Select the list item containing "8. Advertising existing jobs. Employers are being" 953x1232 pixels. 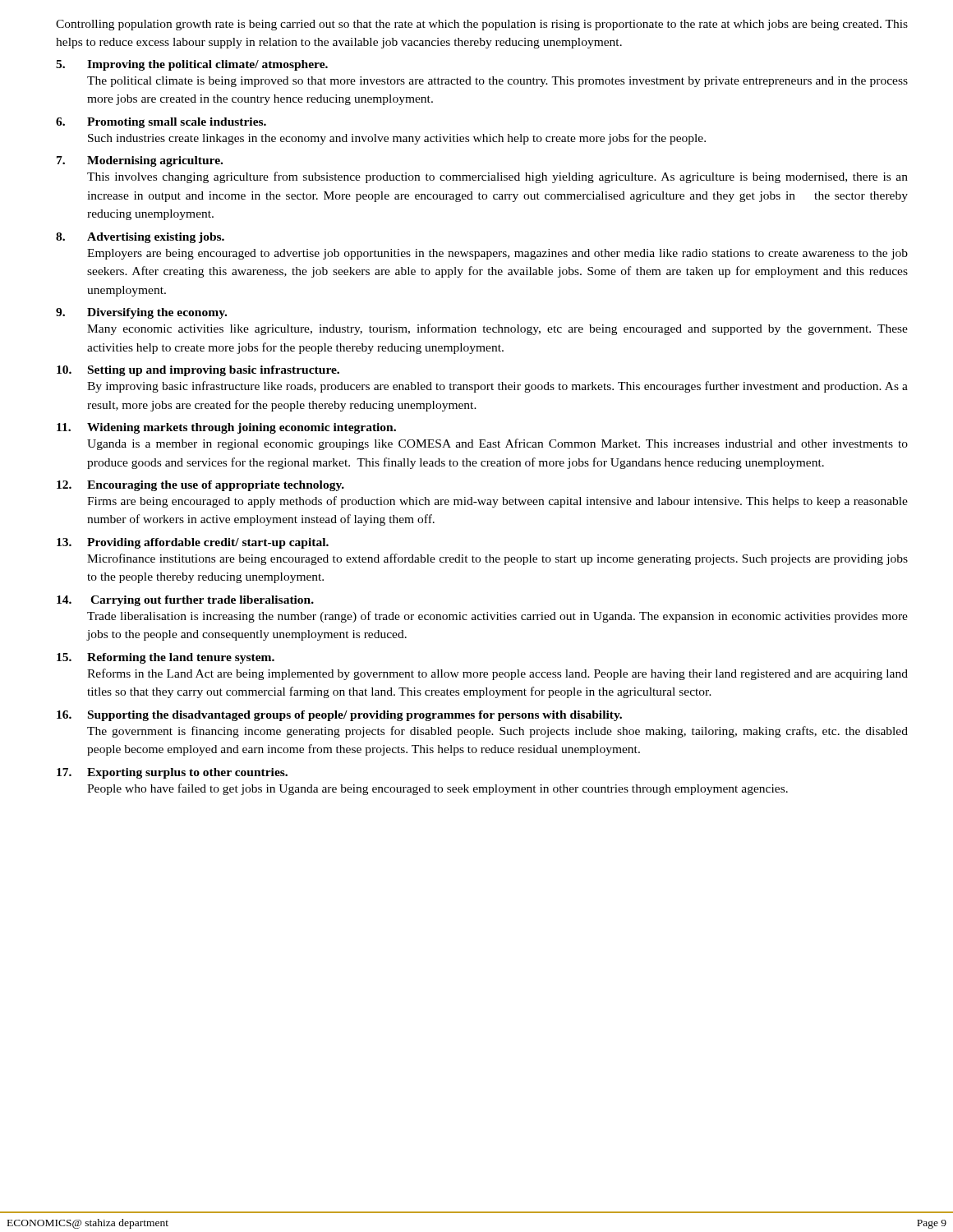(482, 264)
